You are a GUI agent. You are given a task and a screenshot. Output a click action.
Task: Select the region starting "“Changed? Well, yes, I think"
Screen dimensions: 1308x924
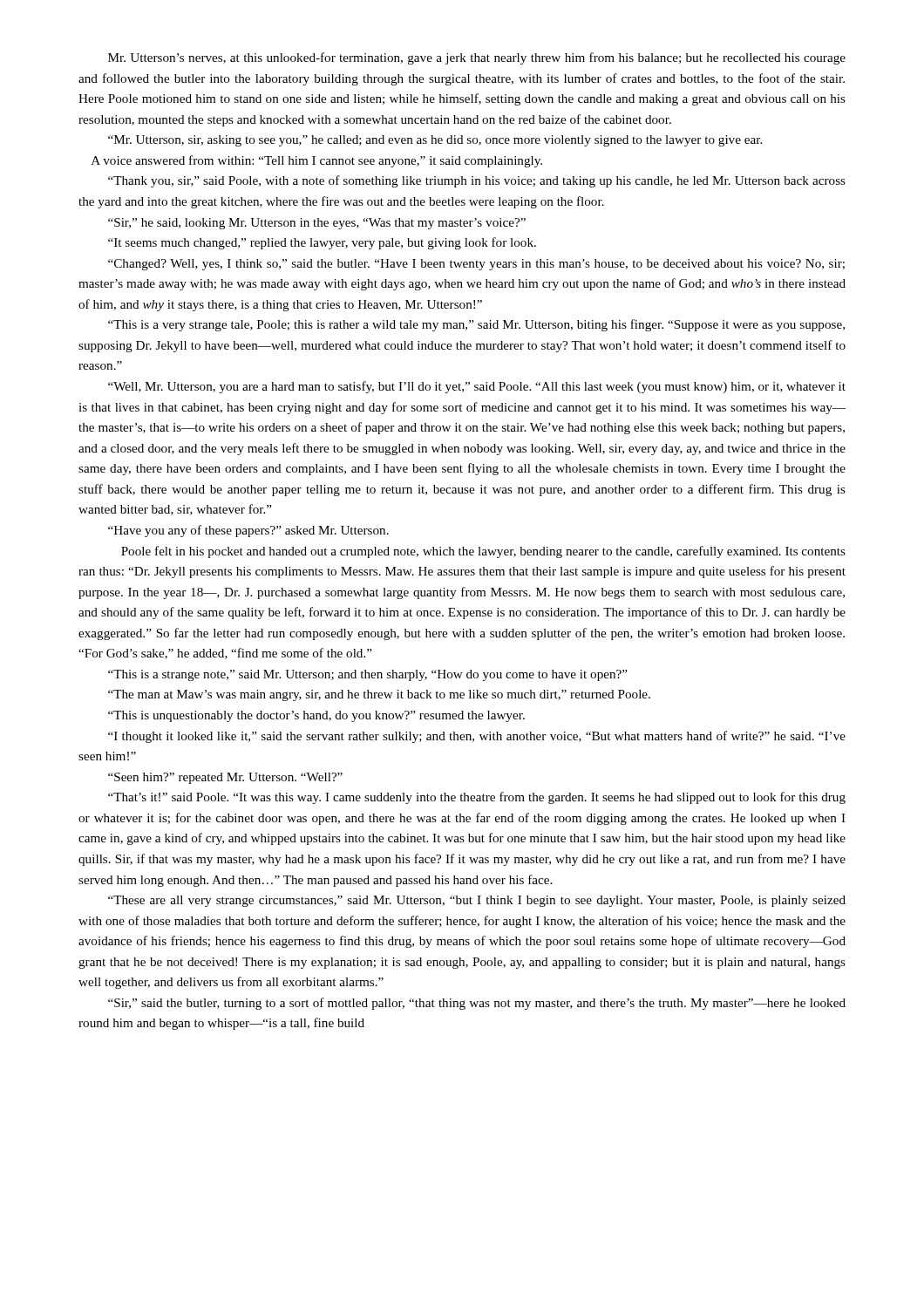[462, 283]
